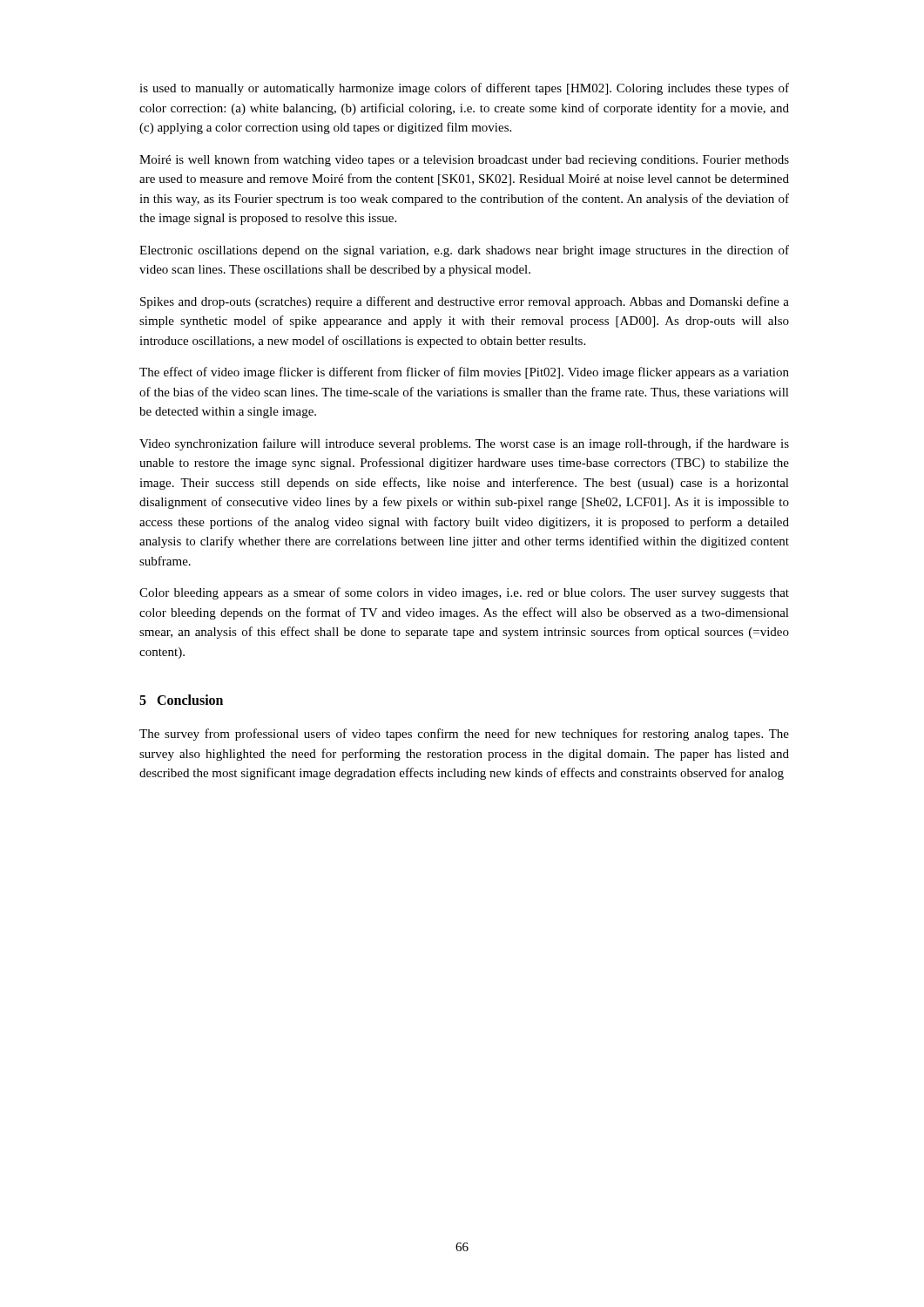
Task: Navigate to the block starting "Video synchronization failure"
Action: click(x=464, y=502)
